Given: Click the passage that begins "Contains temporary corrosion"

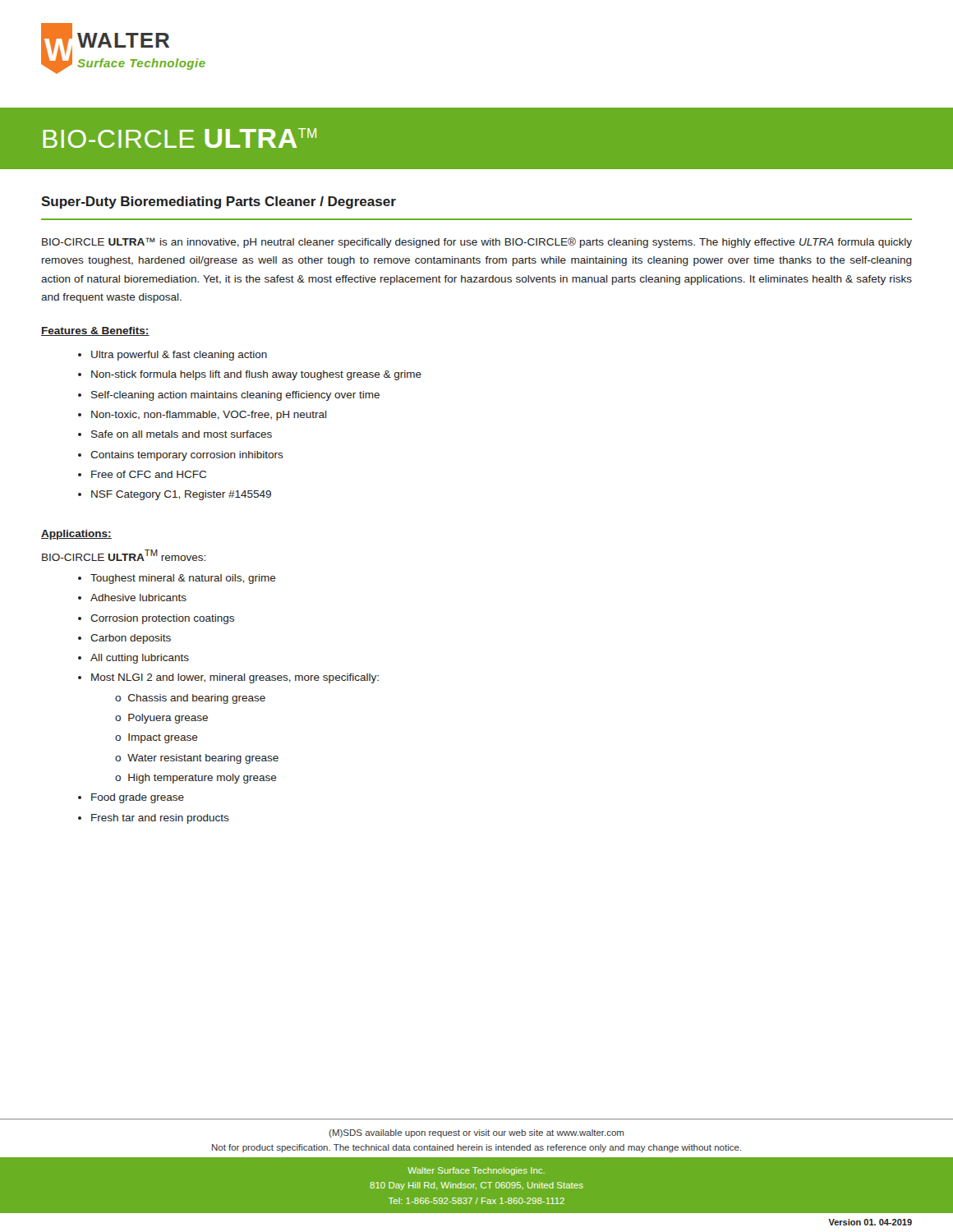Looking at the screenshot, I should pyautogui.click(x=187, y=454).
